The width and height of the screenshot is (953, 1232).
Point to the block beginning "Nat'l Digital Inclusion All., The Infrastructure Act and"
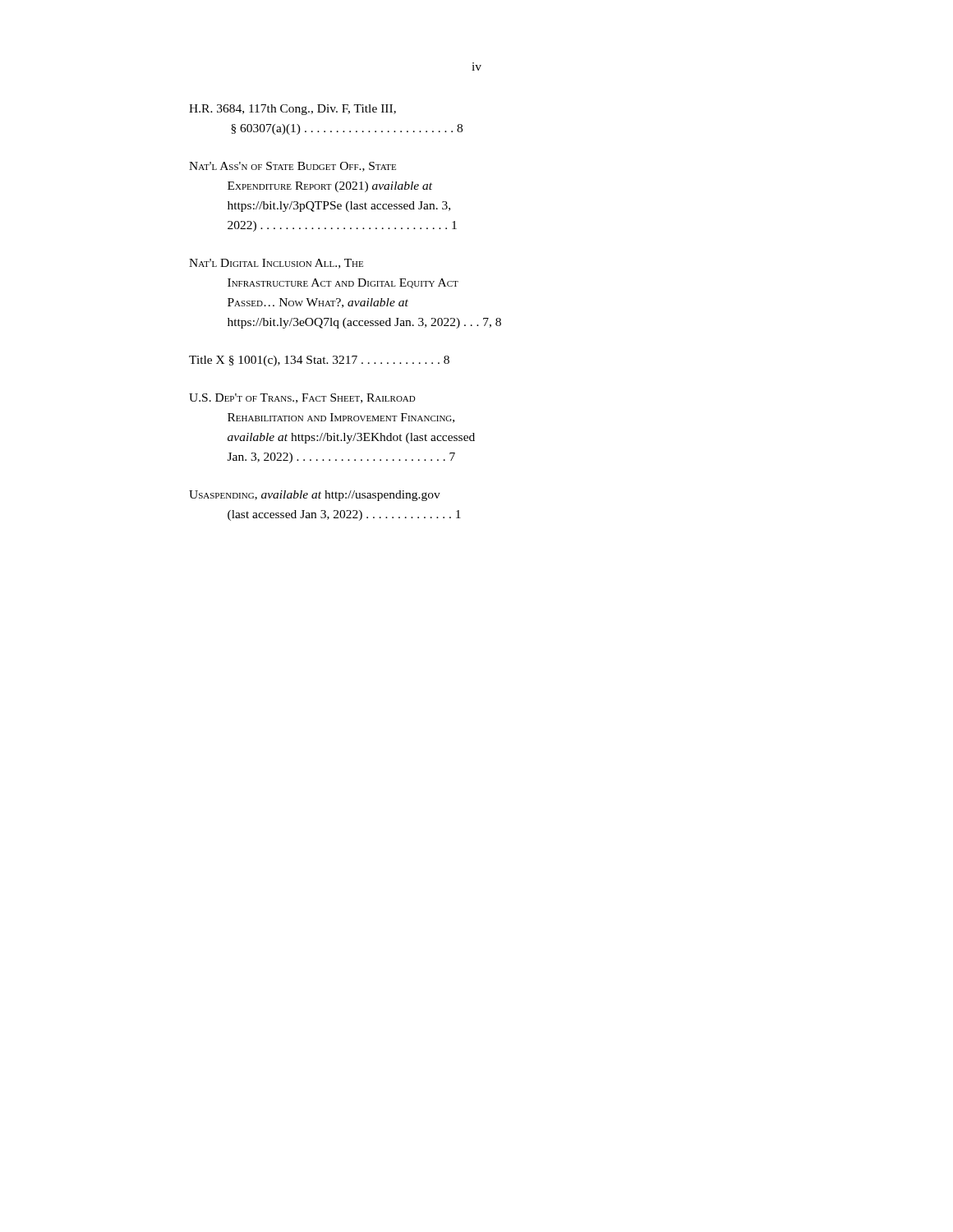coord(345,292)
